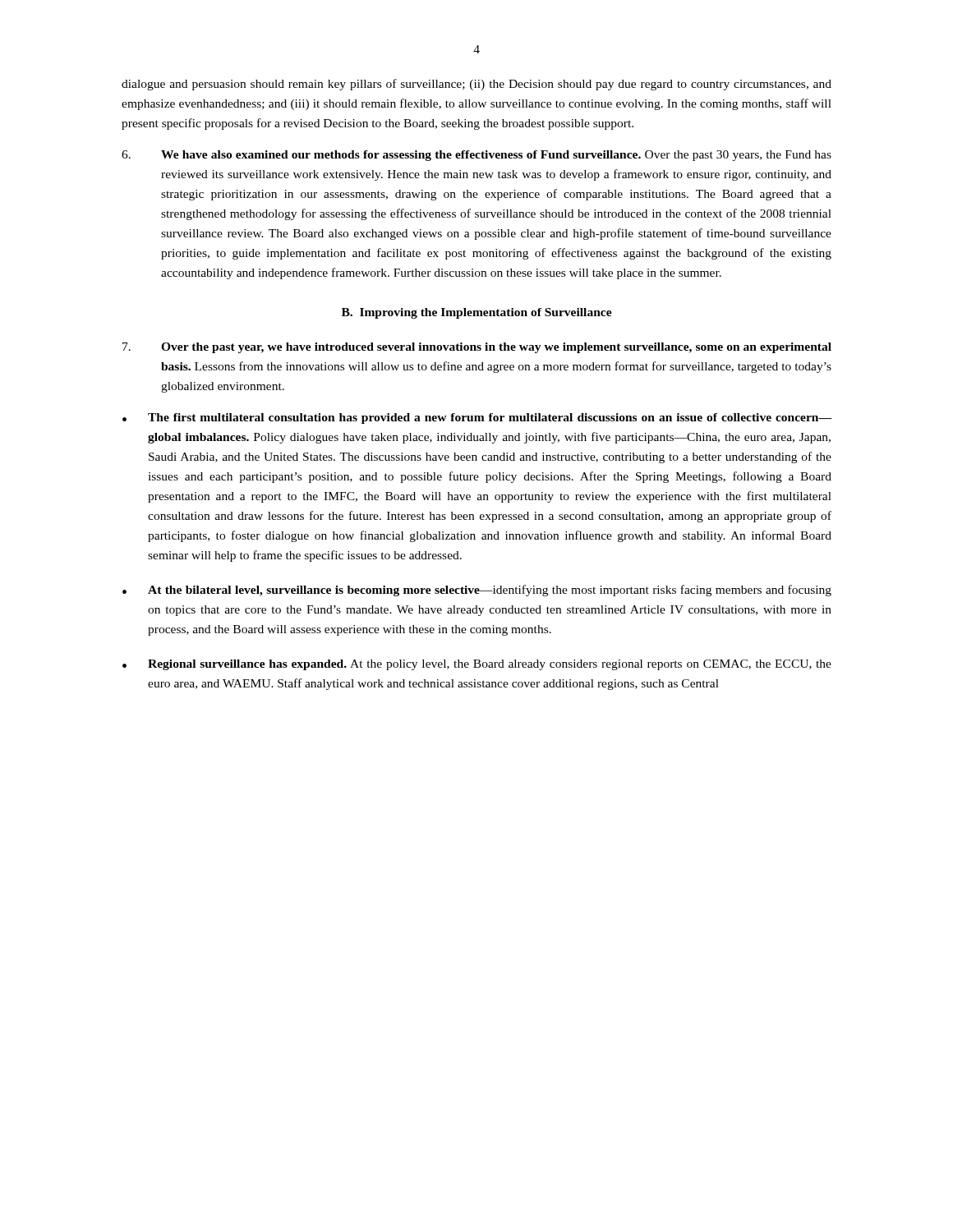Select the list item with the text "• At the"

pos(476,610)
